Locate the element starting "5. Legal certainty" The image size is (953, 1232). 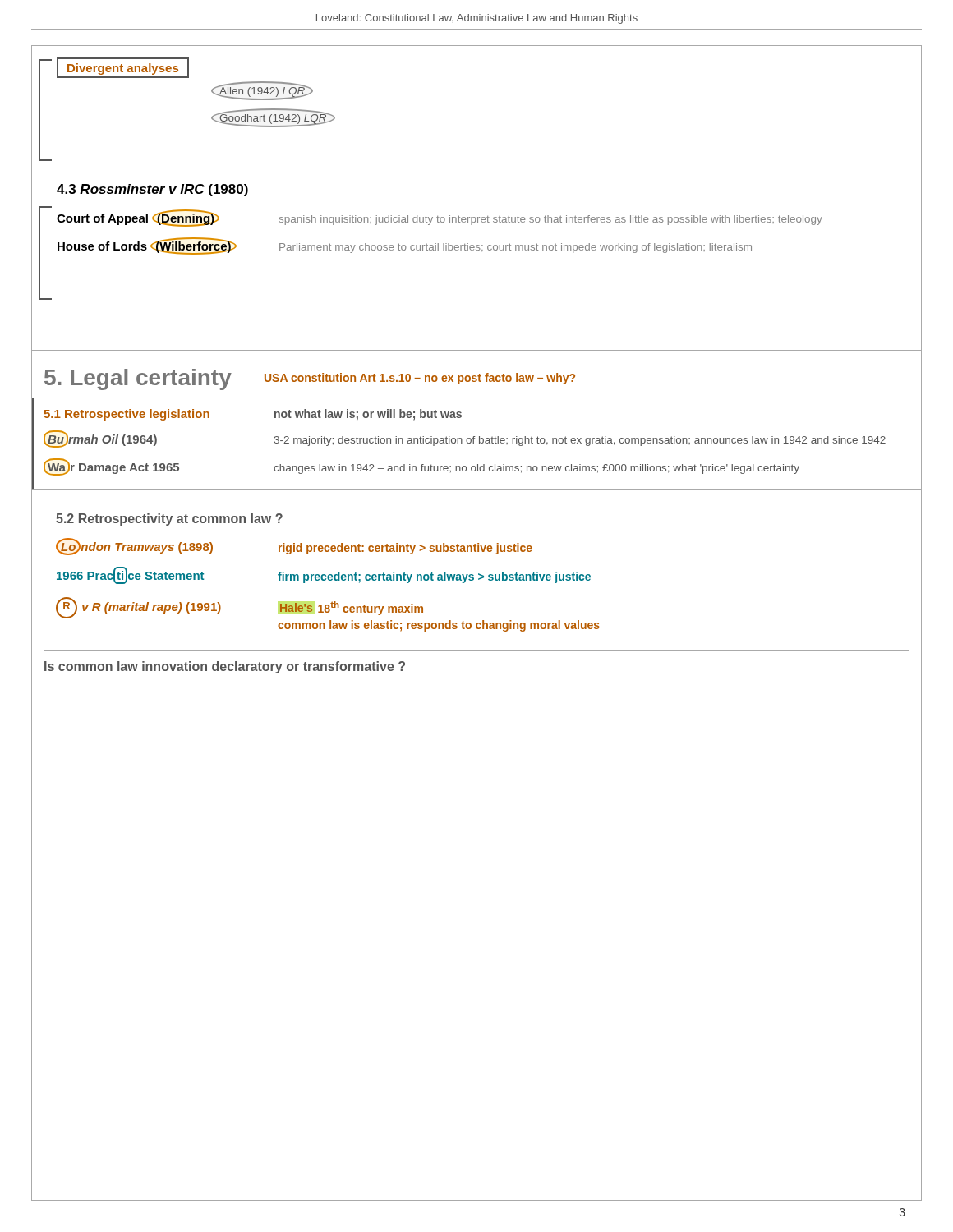(x=138, y=377)
